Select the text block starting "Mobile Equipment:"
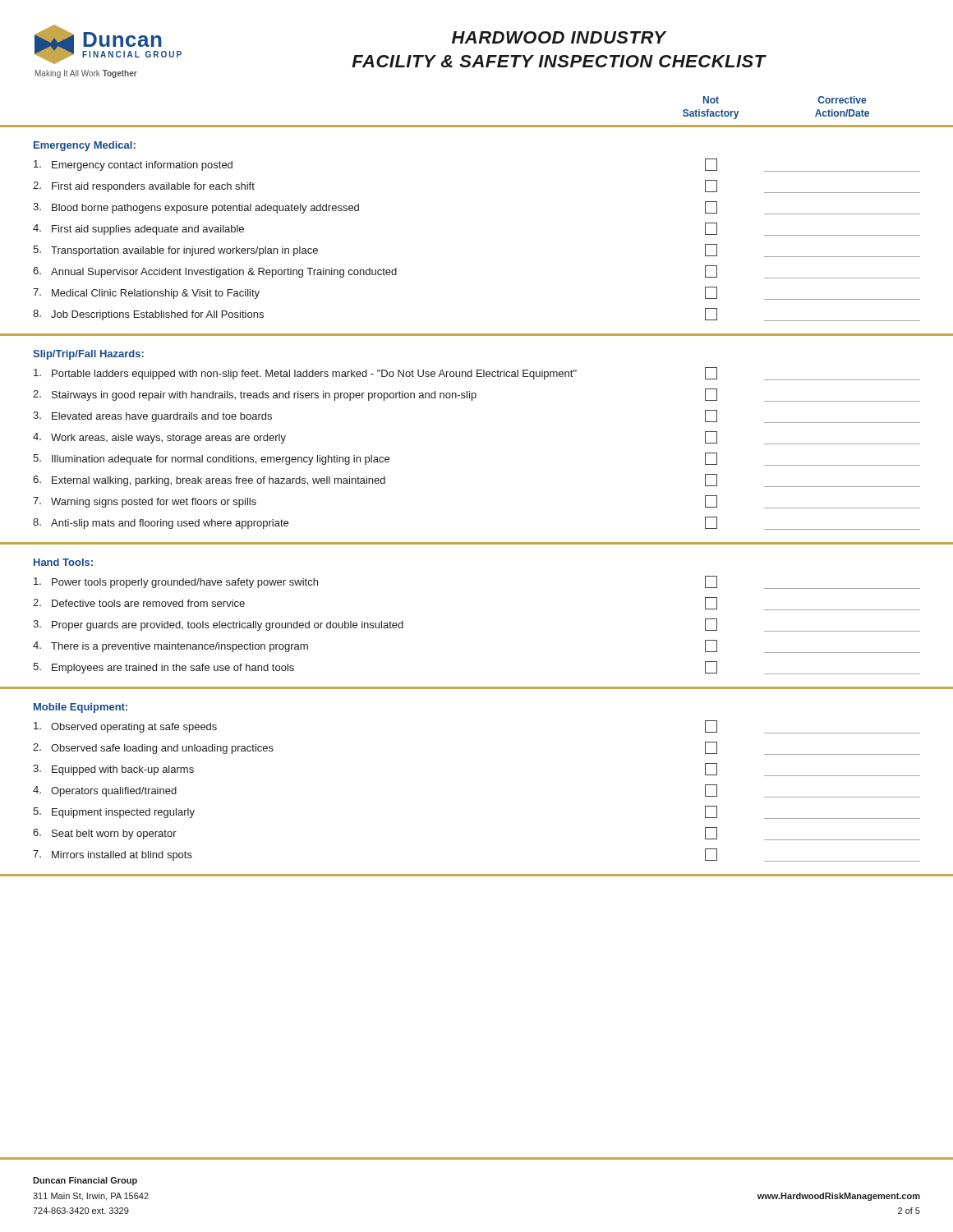 (81, 707)
